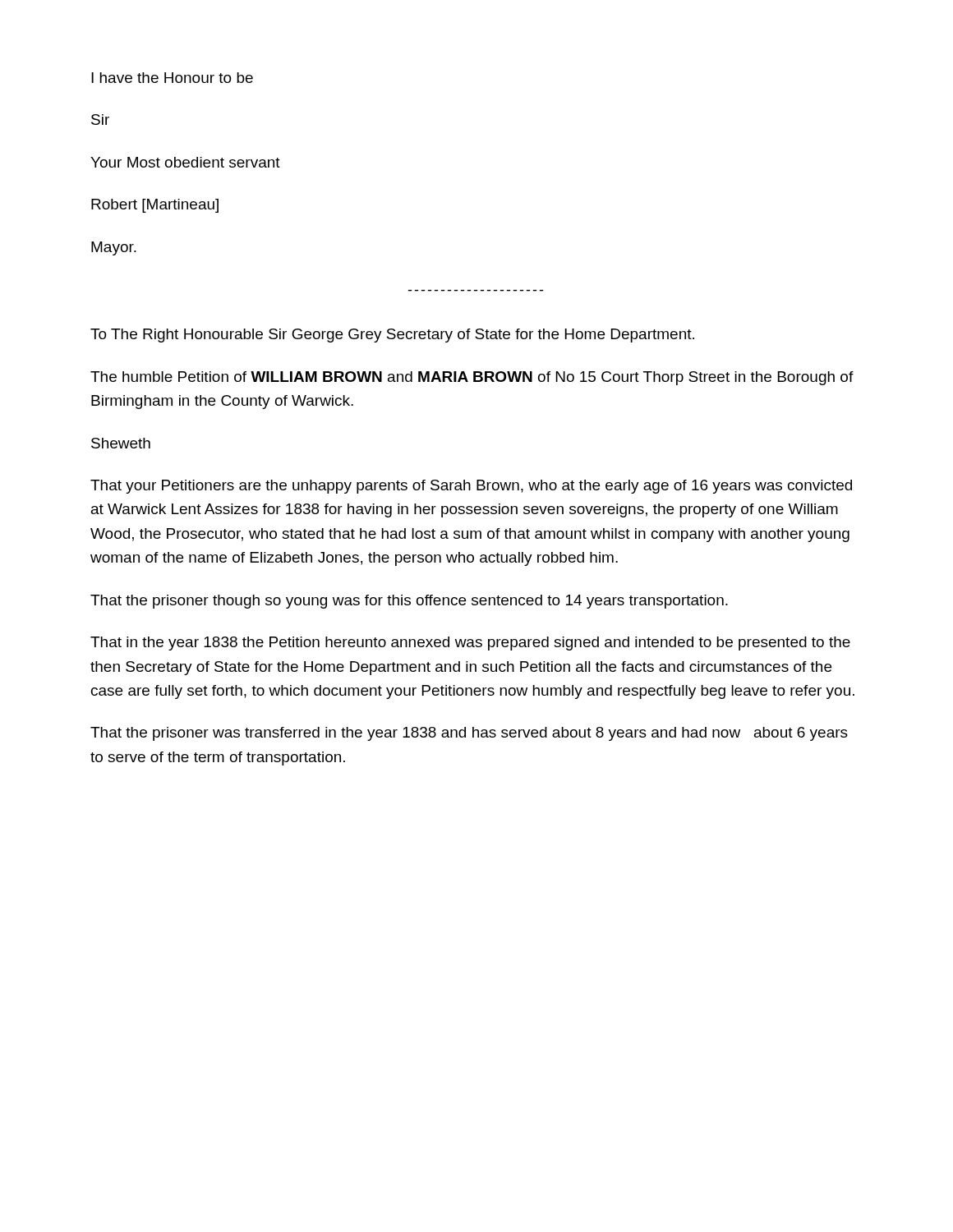This screenshot has width=953, height=1232.
Task: Select the text block containing "That your Petitioners are"
Action: (472, 521)
